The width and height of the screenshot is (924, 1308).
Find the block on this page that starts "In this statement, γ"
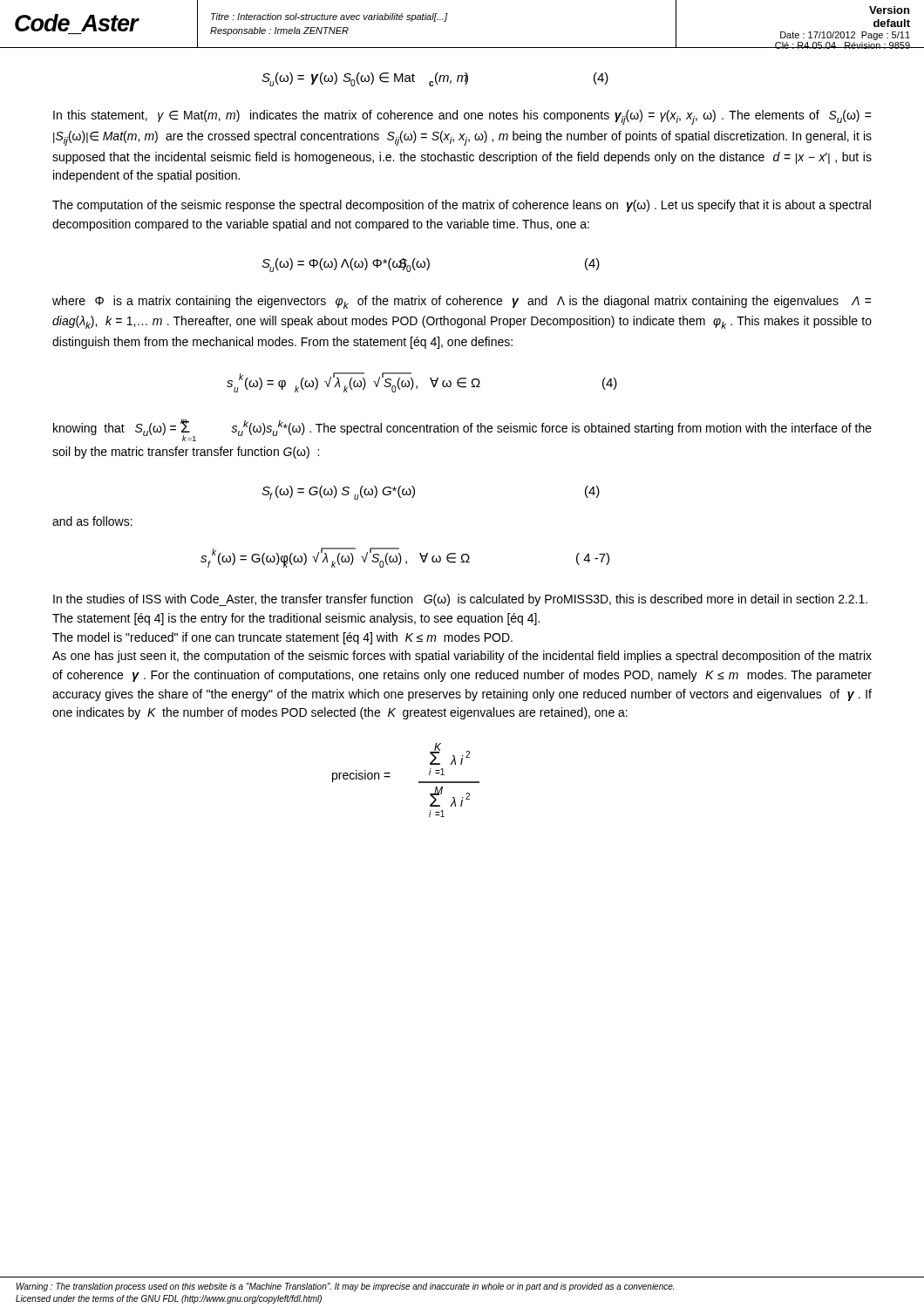(462, 145)
